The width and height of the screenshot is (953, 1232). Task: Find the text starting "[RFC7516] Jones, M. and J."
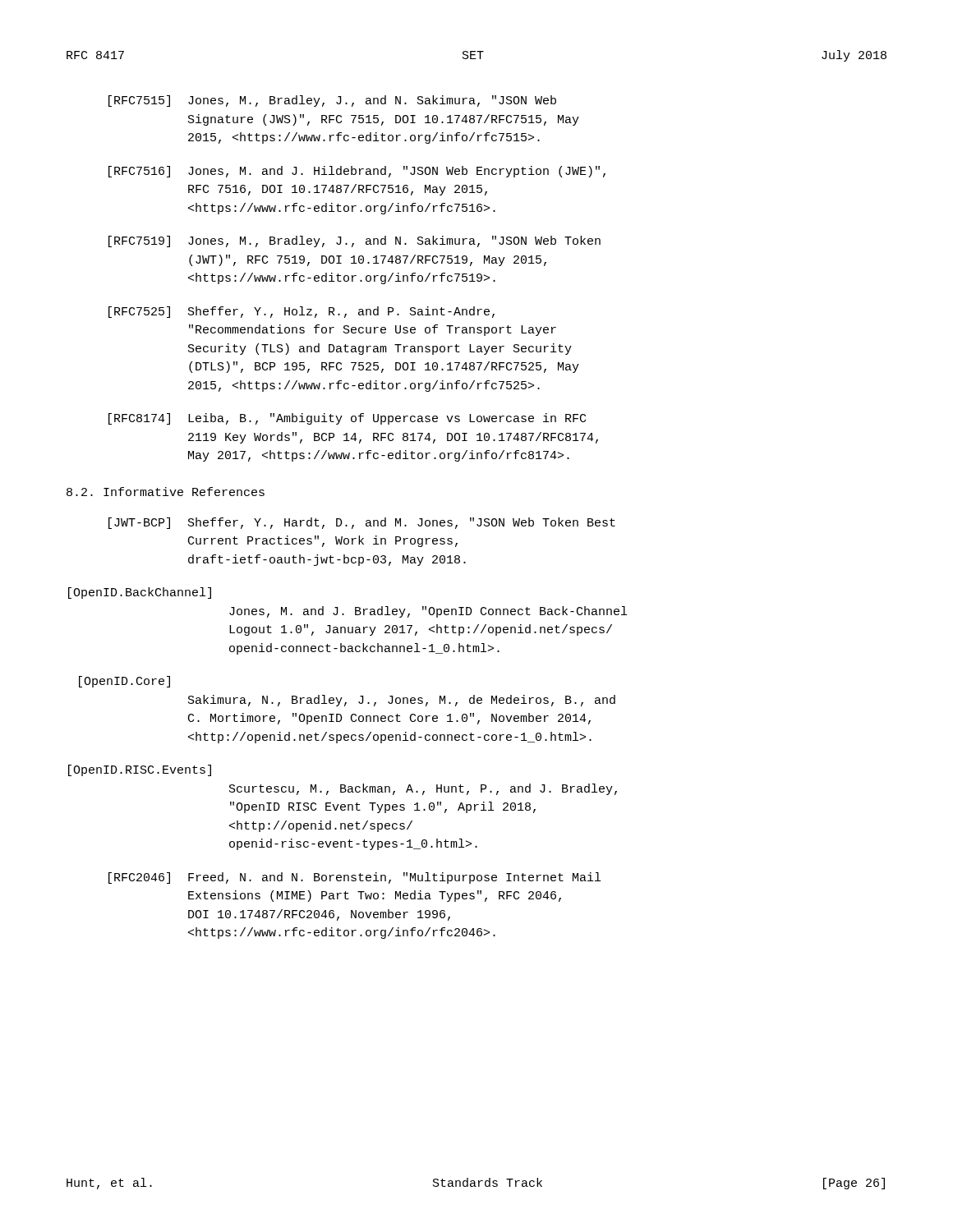coord(476,191)
